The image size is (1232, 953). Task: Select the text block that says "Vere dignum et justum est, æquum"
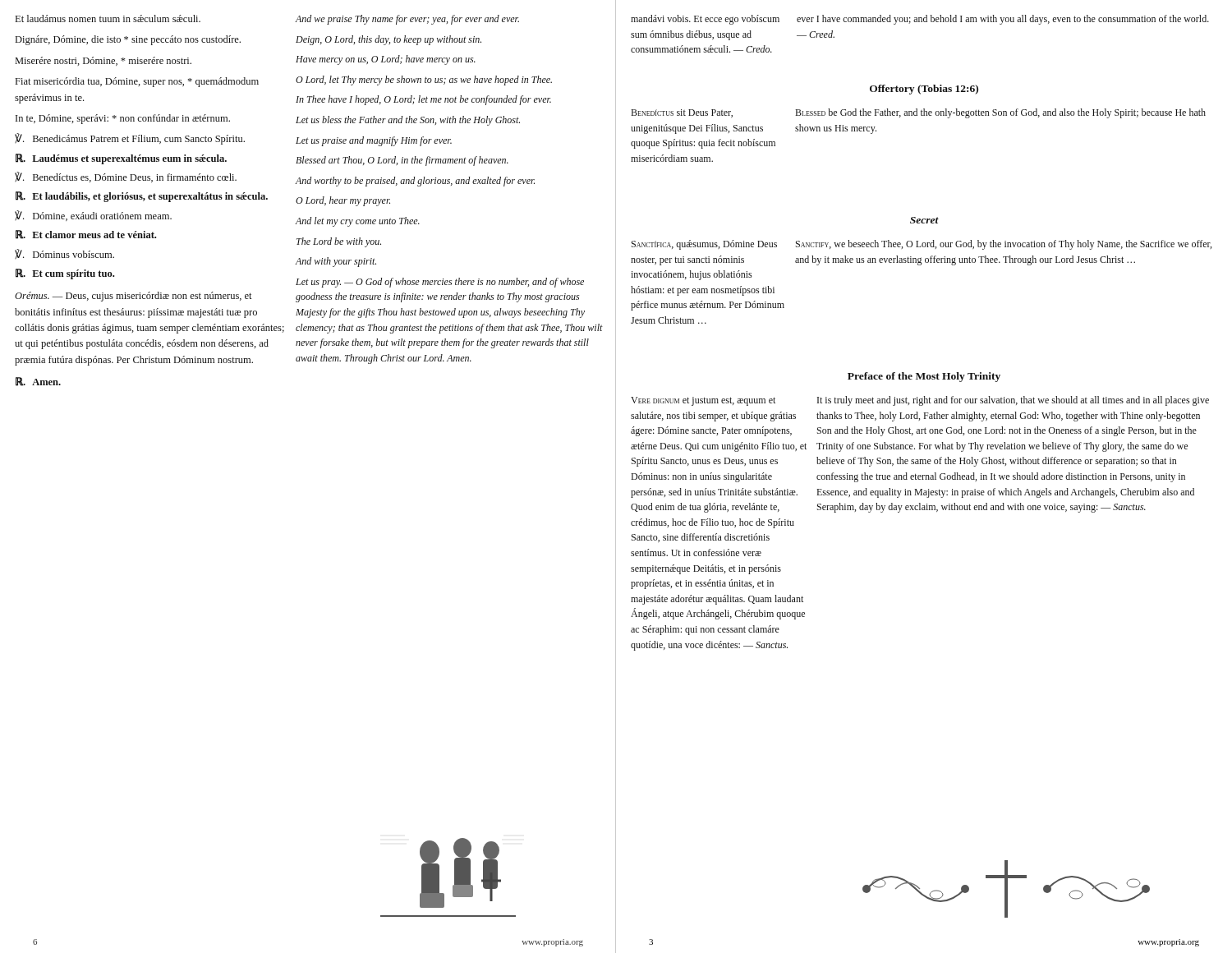point(719,522)
